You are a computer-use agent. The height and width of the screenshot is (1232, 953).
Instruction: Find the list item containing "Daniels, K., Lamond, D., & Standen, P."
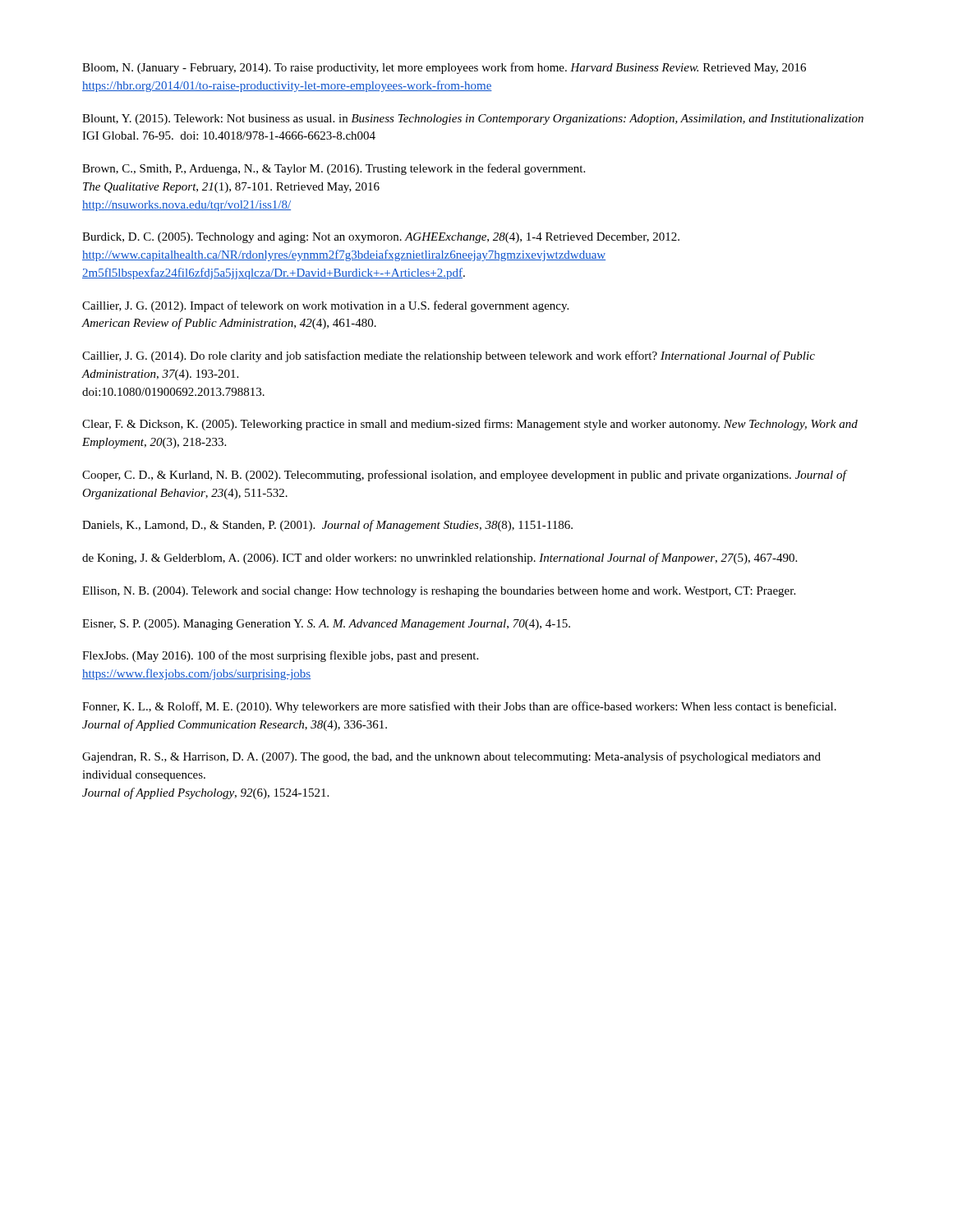point(328,525)
